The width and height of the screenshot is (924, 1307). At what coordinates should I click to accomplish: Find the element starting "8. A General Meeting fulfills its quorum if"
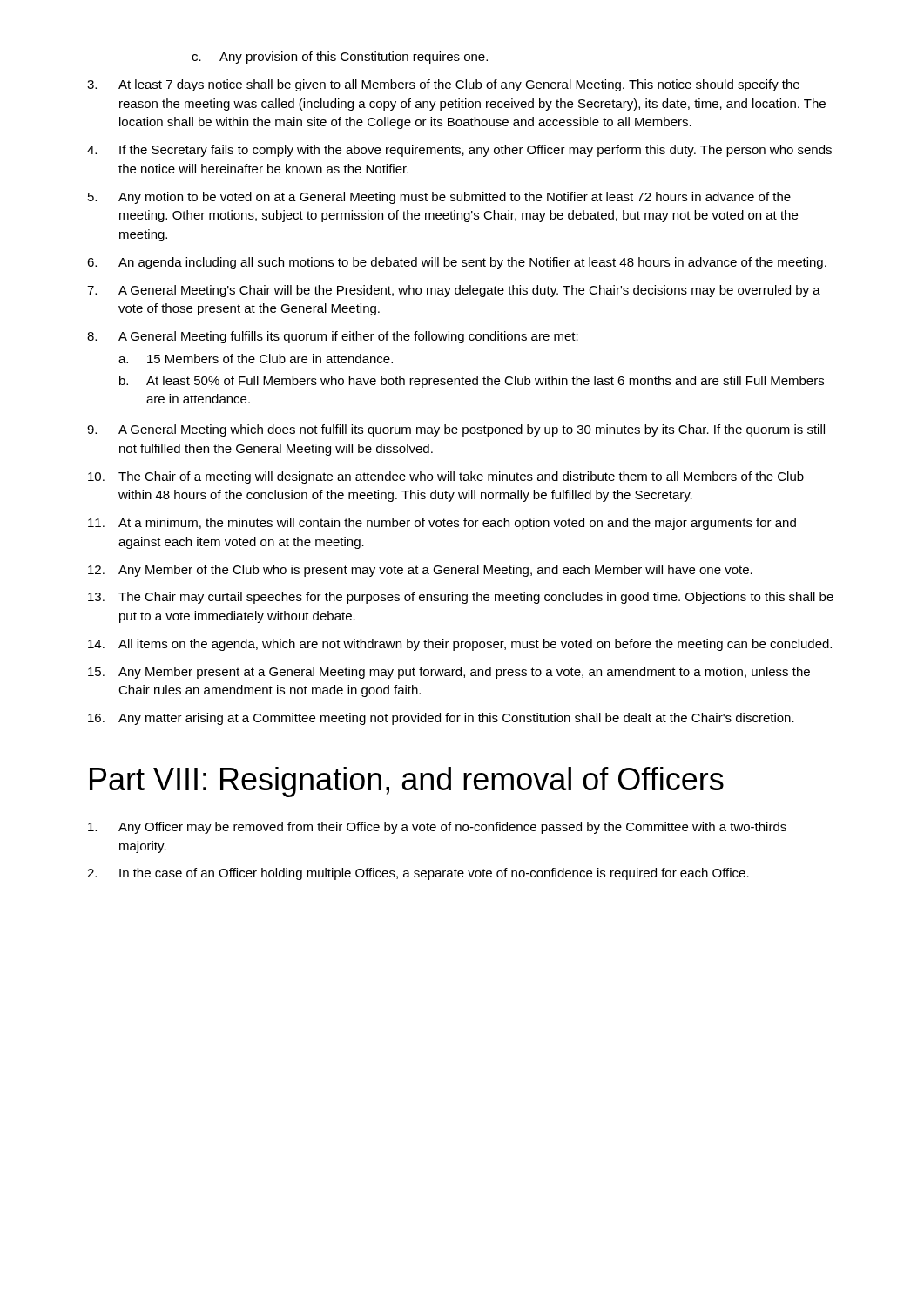(x=462, y=369)
